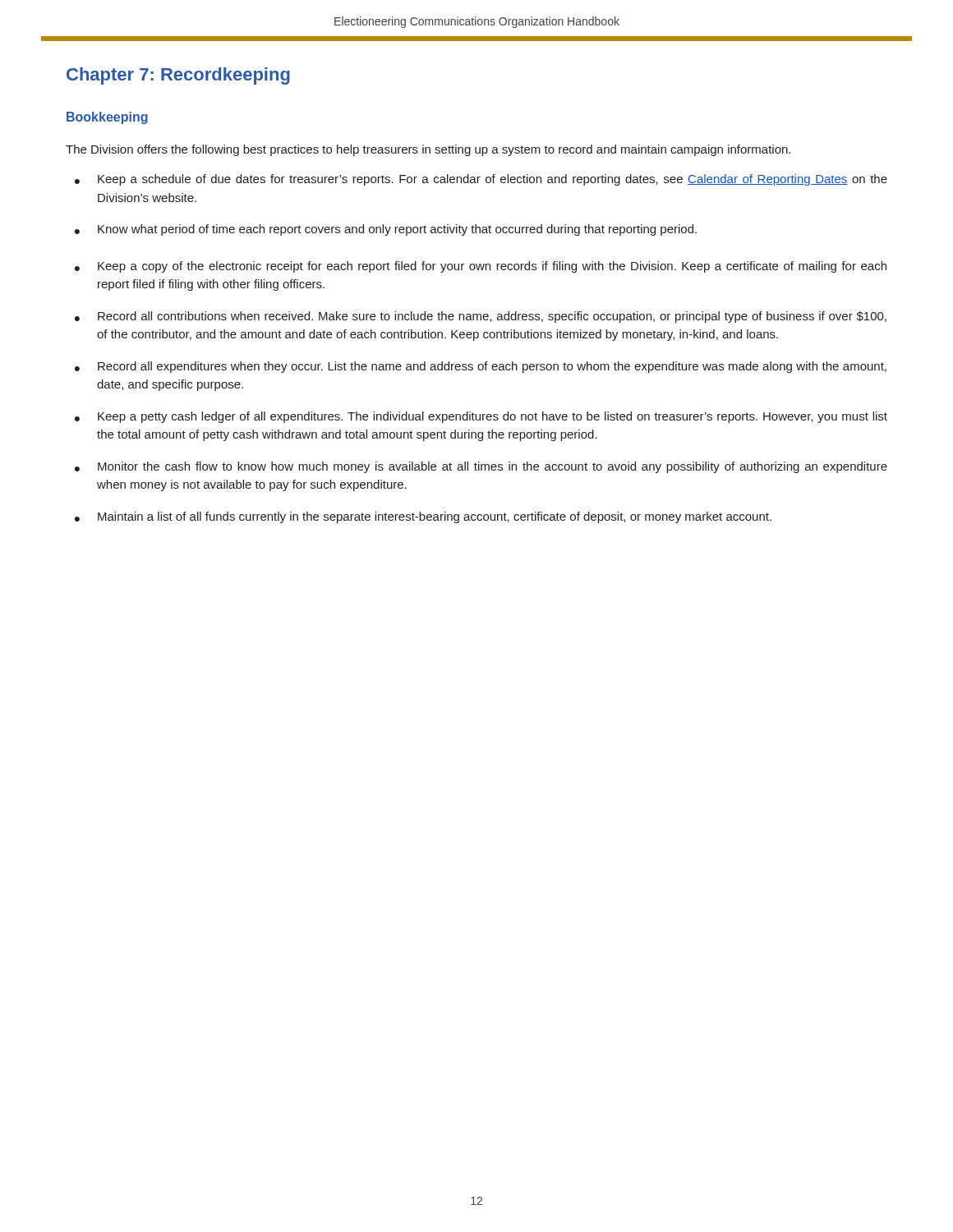The image size is (953, 1232).
Task: Find the list item containing "• Record all contributions"
Action: click(476, 325)
